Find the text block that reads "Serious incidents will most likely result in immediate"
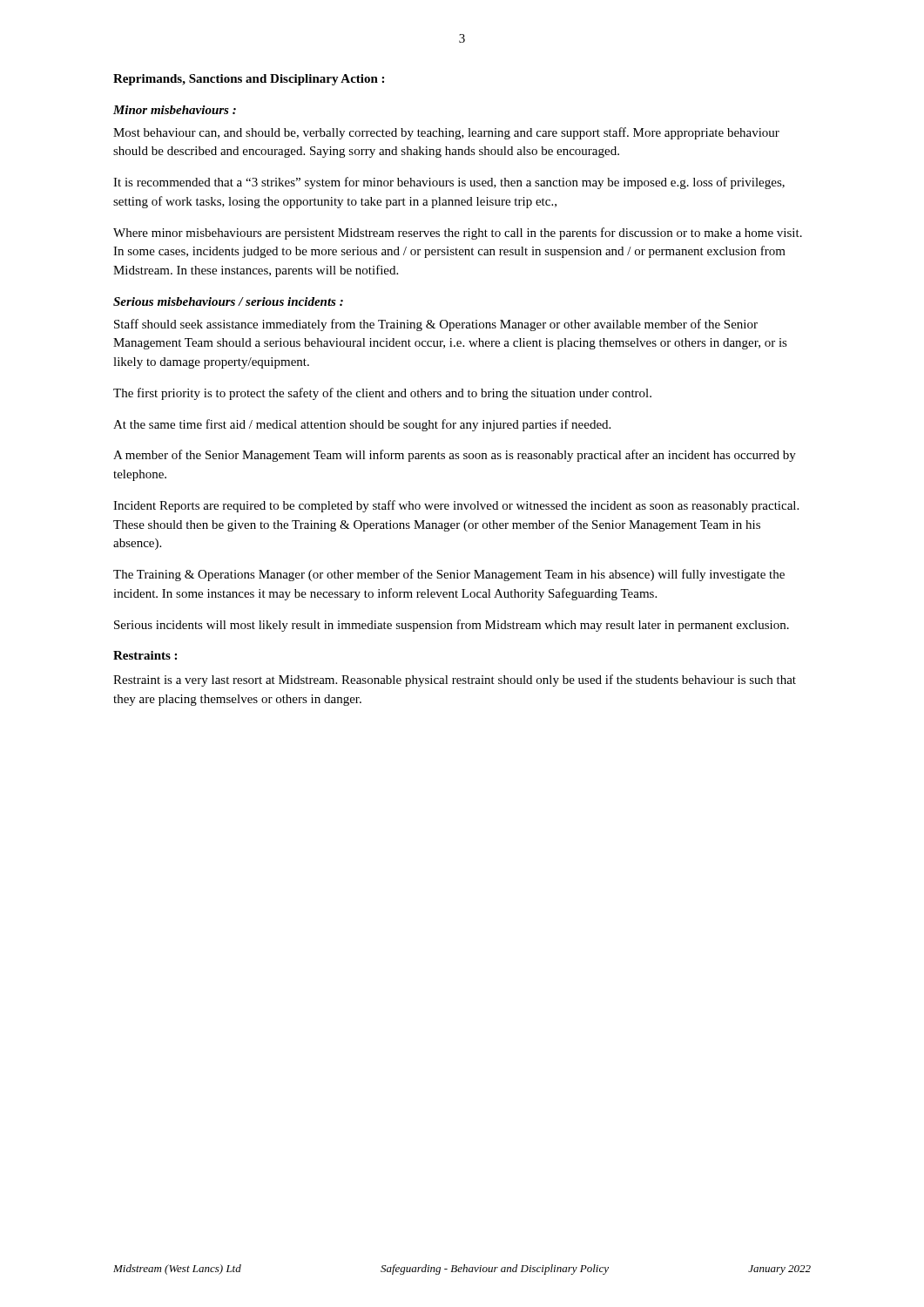The image size is (924, 1307). (451, 624)
